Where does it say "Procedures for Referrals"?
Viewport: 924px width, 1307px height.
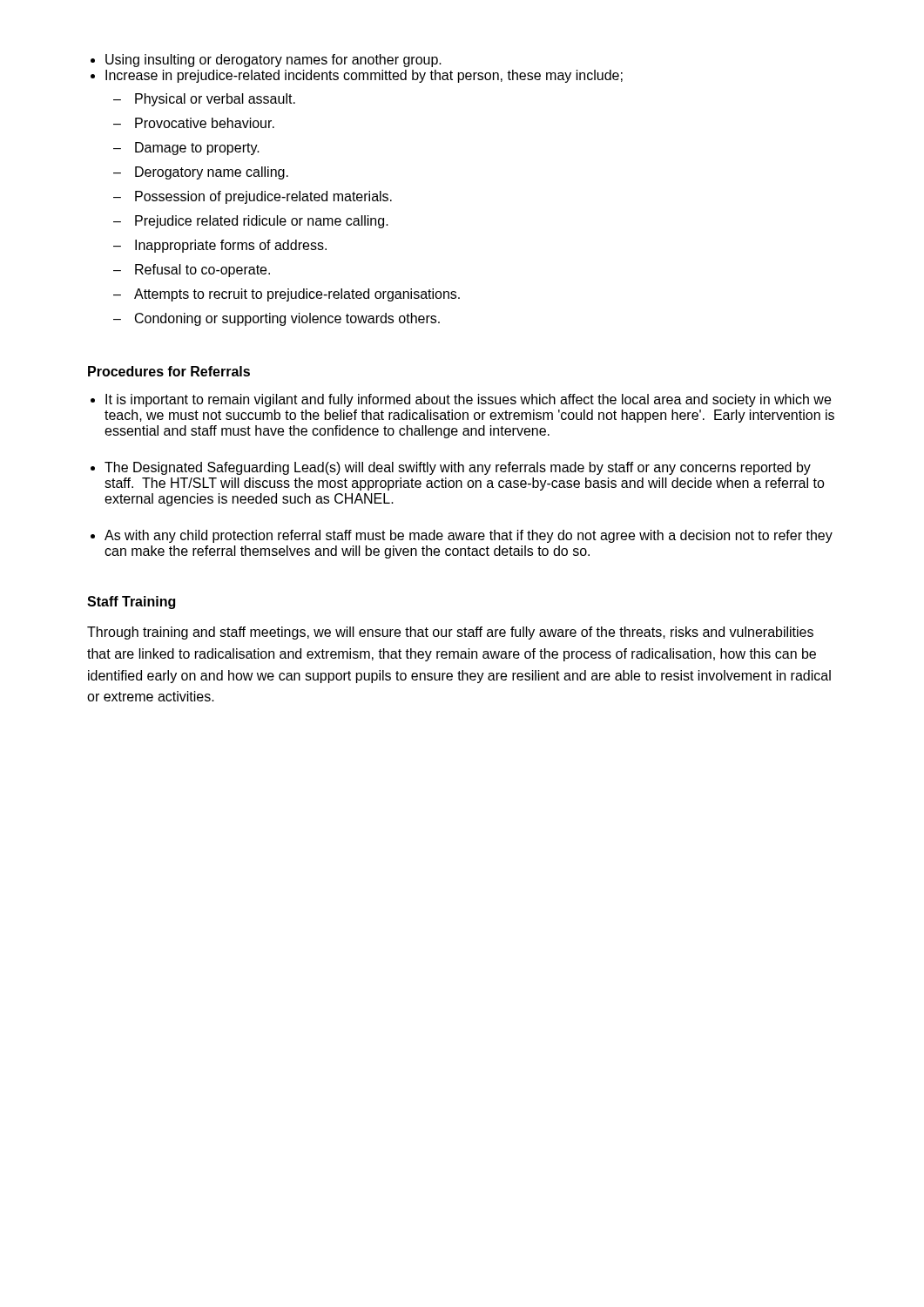coord(169,372)
